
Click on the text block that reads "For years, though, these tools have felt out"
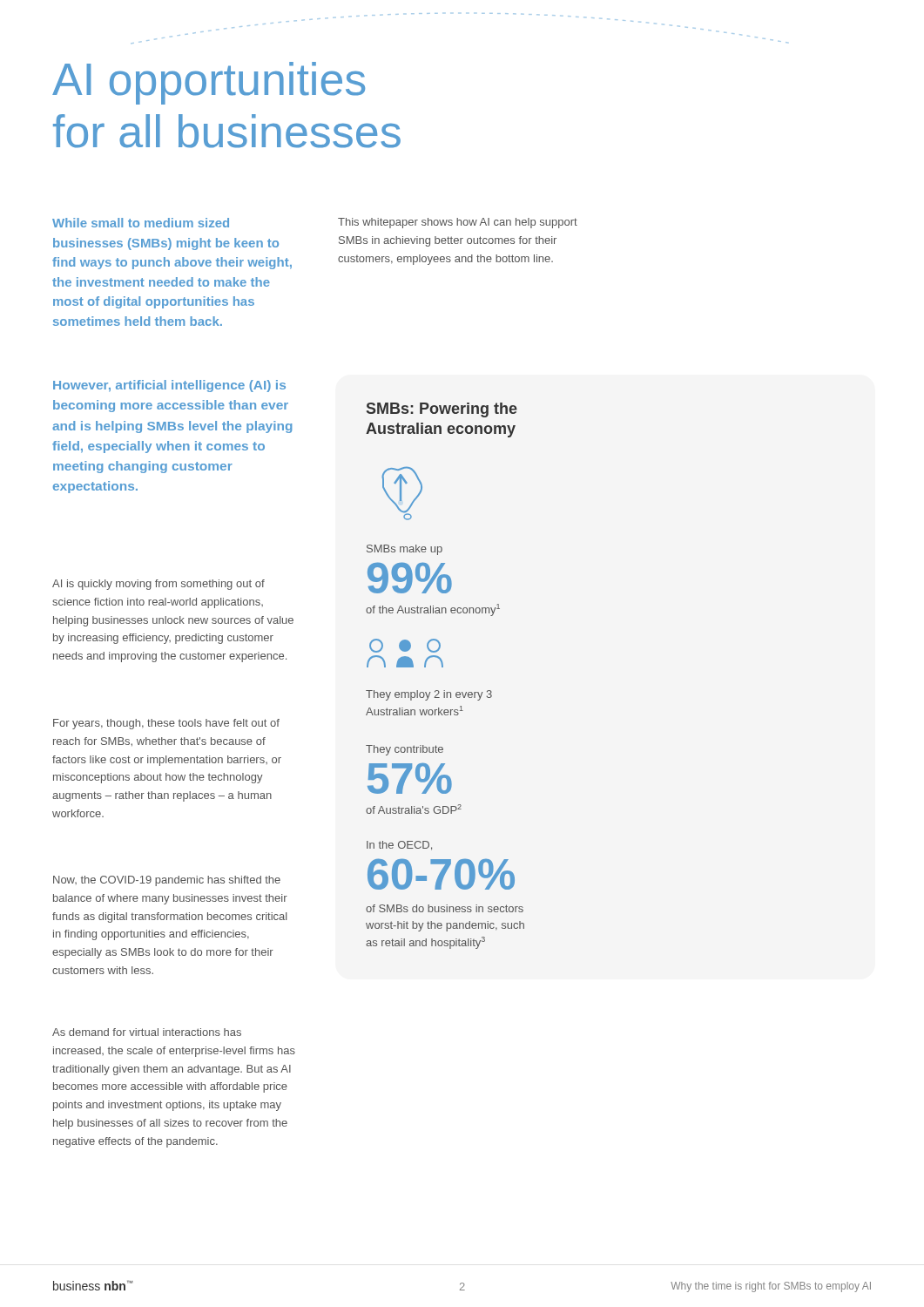[174, 769]
